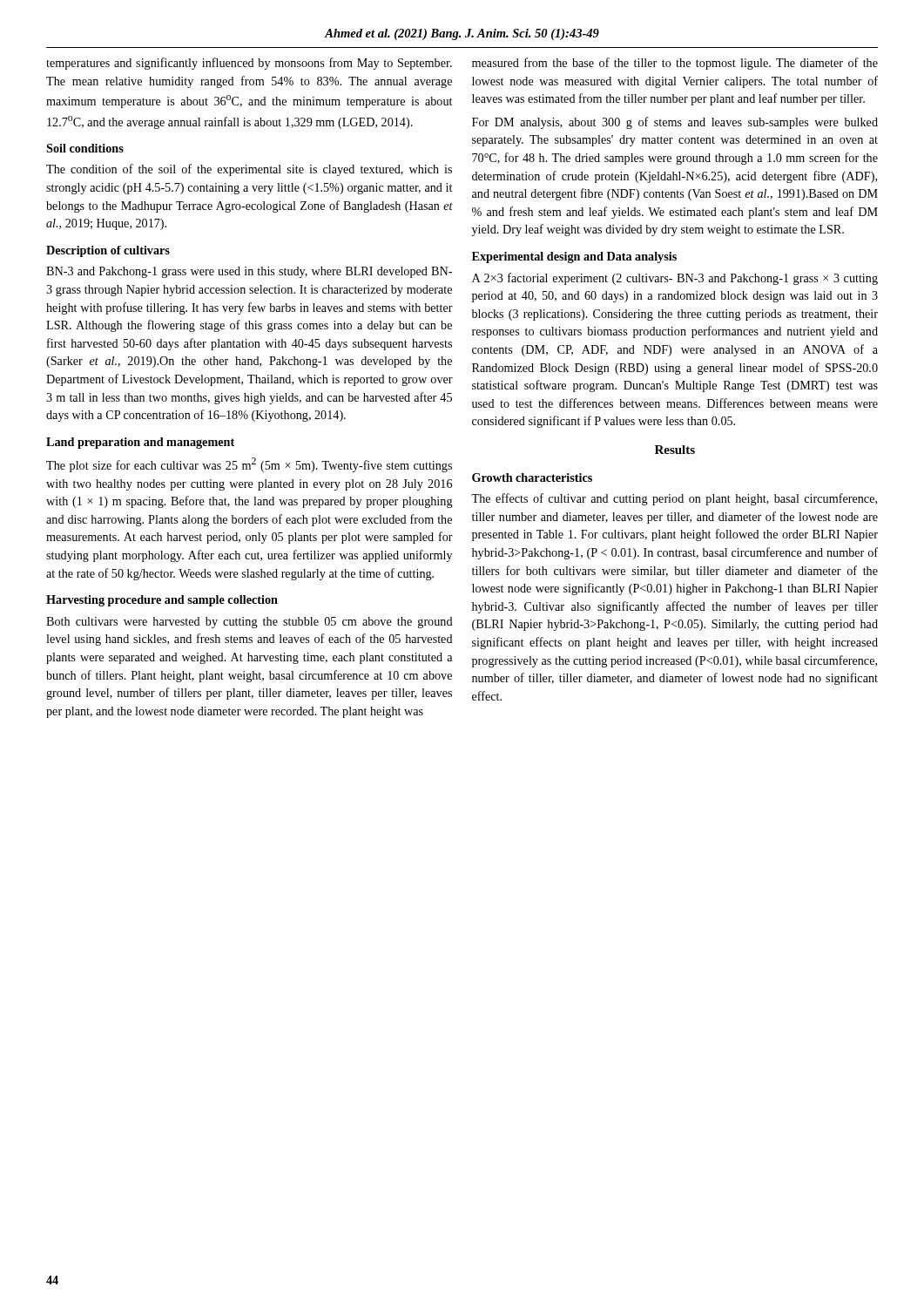Find the text starting "Experimental design and Data analysis"
The image size is (924, 1307).
pyautogui.click(x=574, y=256)
